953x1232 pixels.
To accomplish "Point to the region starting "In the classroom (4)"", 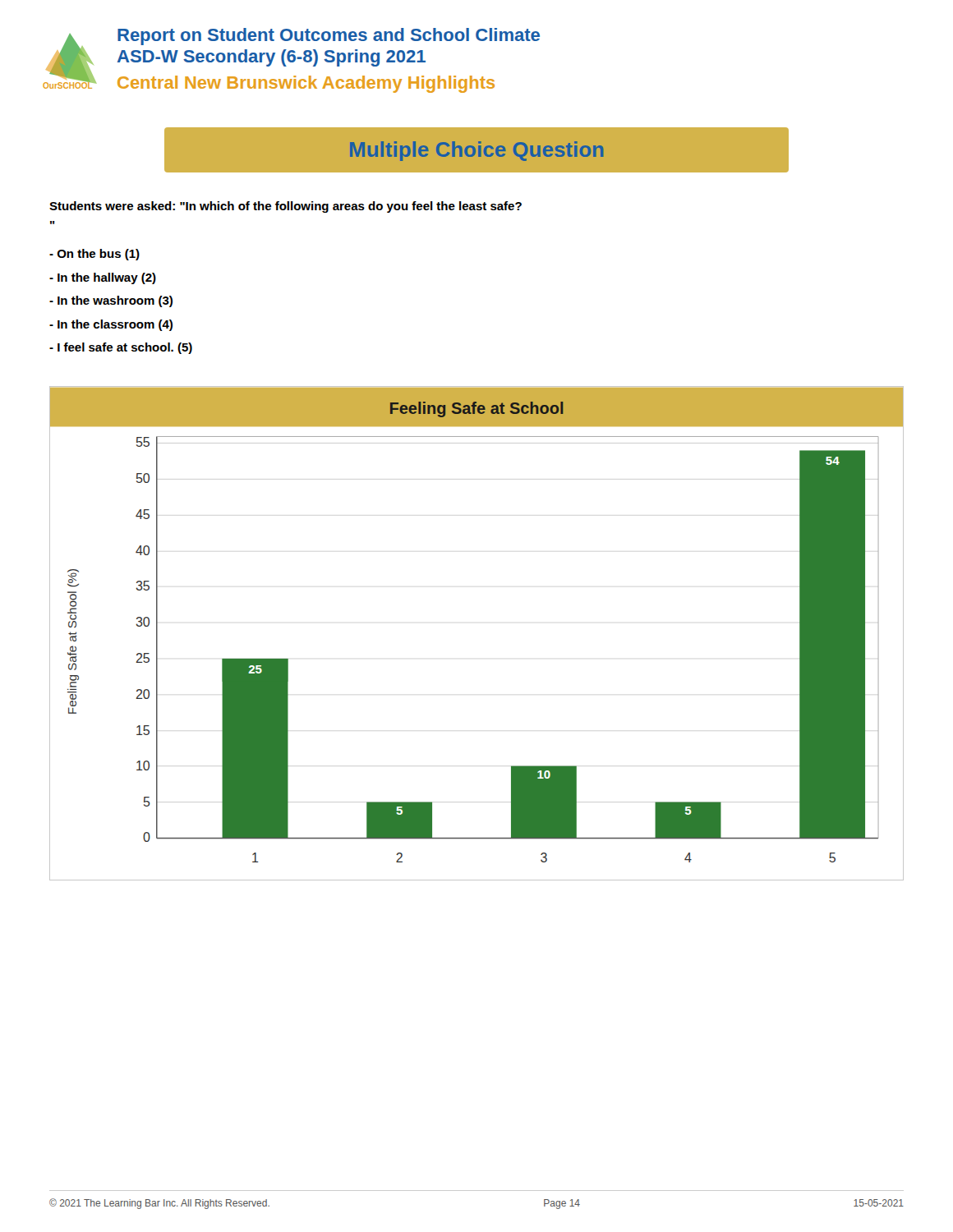I will coord(111,324).
